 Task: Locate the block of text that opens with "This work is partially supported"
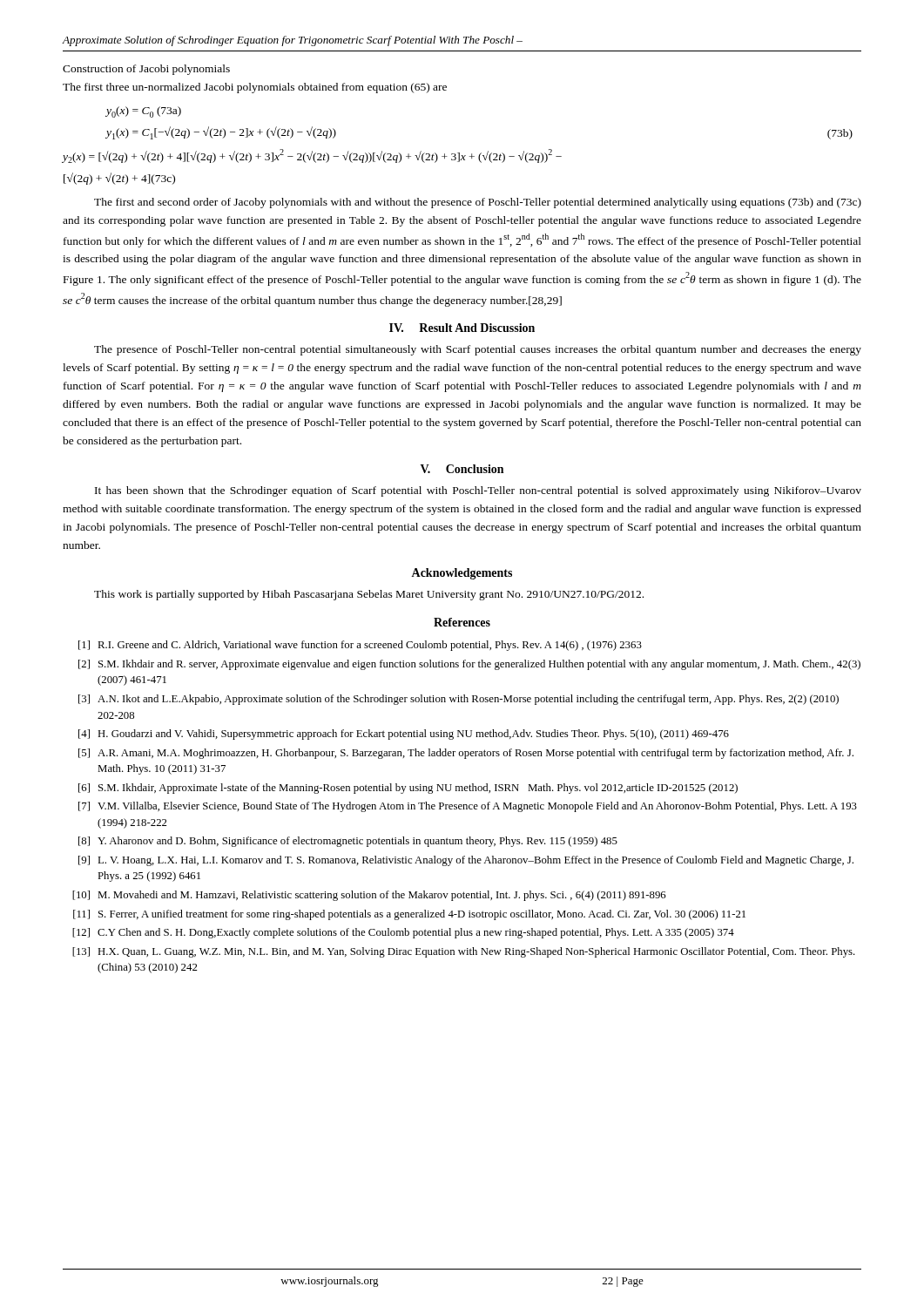462,595
